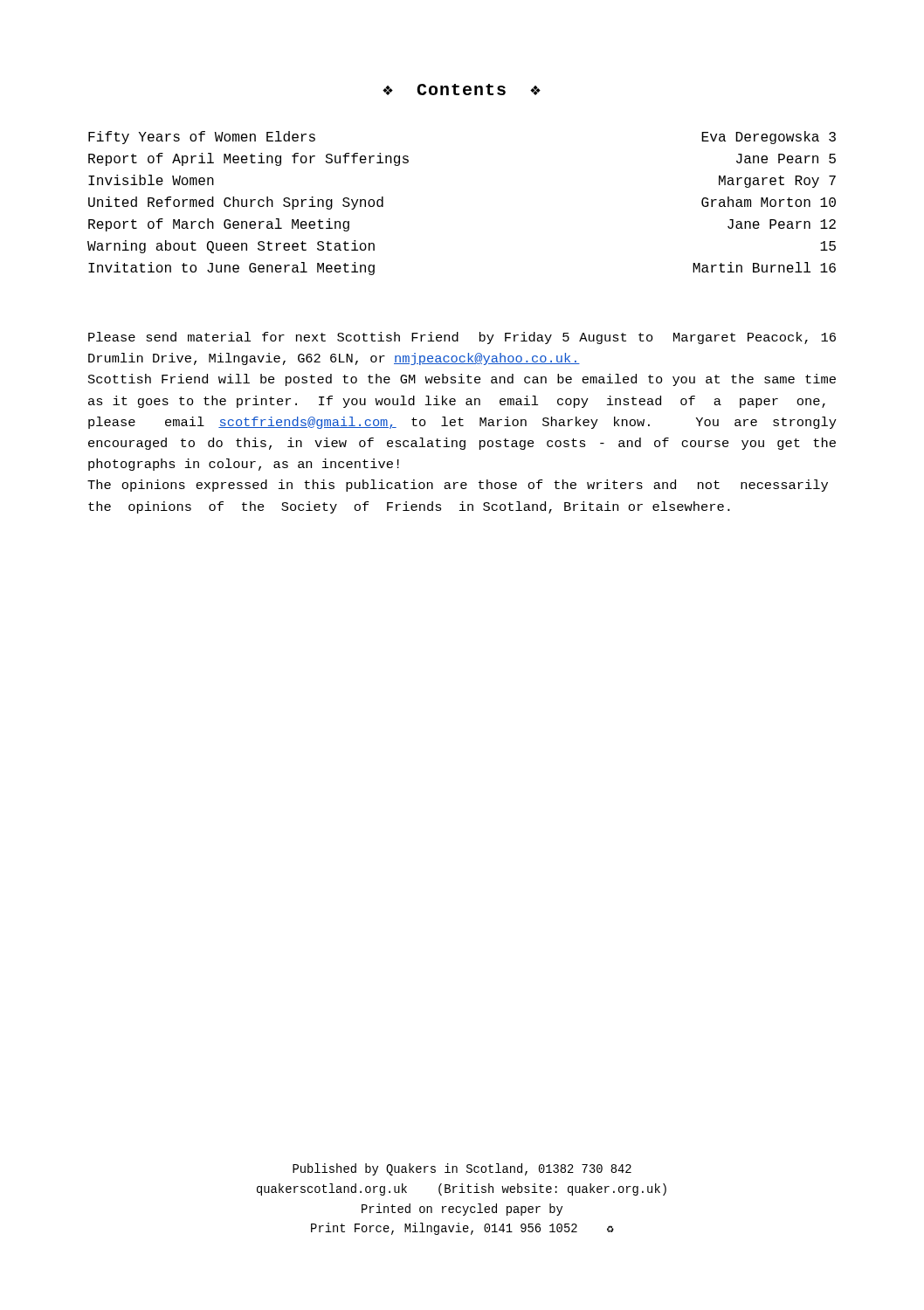
Task: Click on the text block that says "Please send material for"
Action: (462, 423)
